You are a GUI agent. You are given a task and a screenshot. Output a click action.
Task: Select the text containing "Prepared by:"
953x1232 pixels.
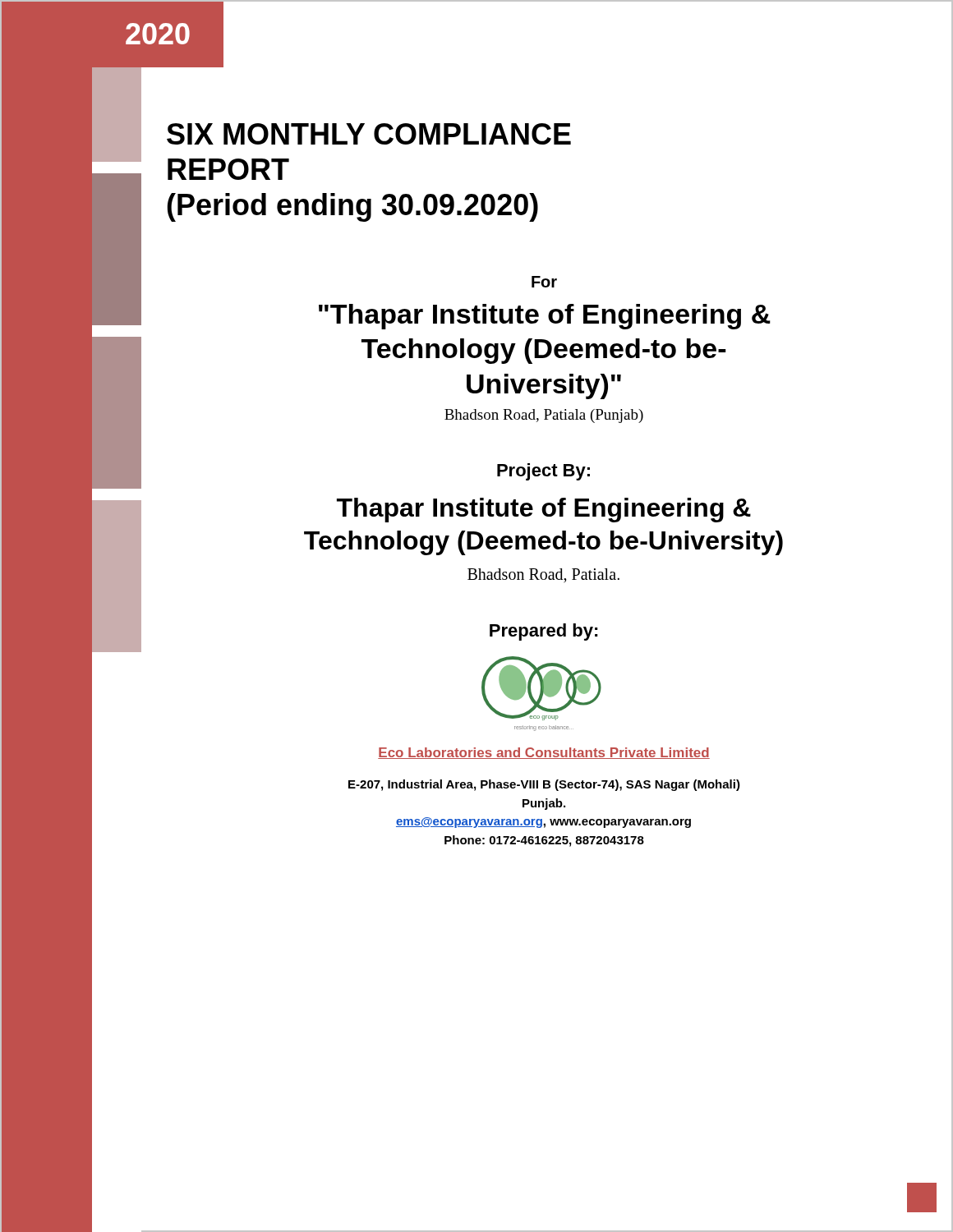point(544,631)
